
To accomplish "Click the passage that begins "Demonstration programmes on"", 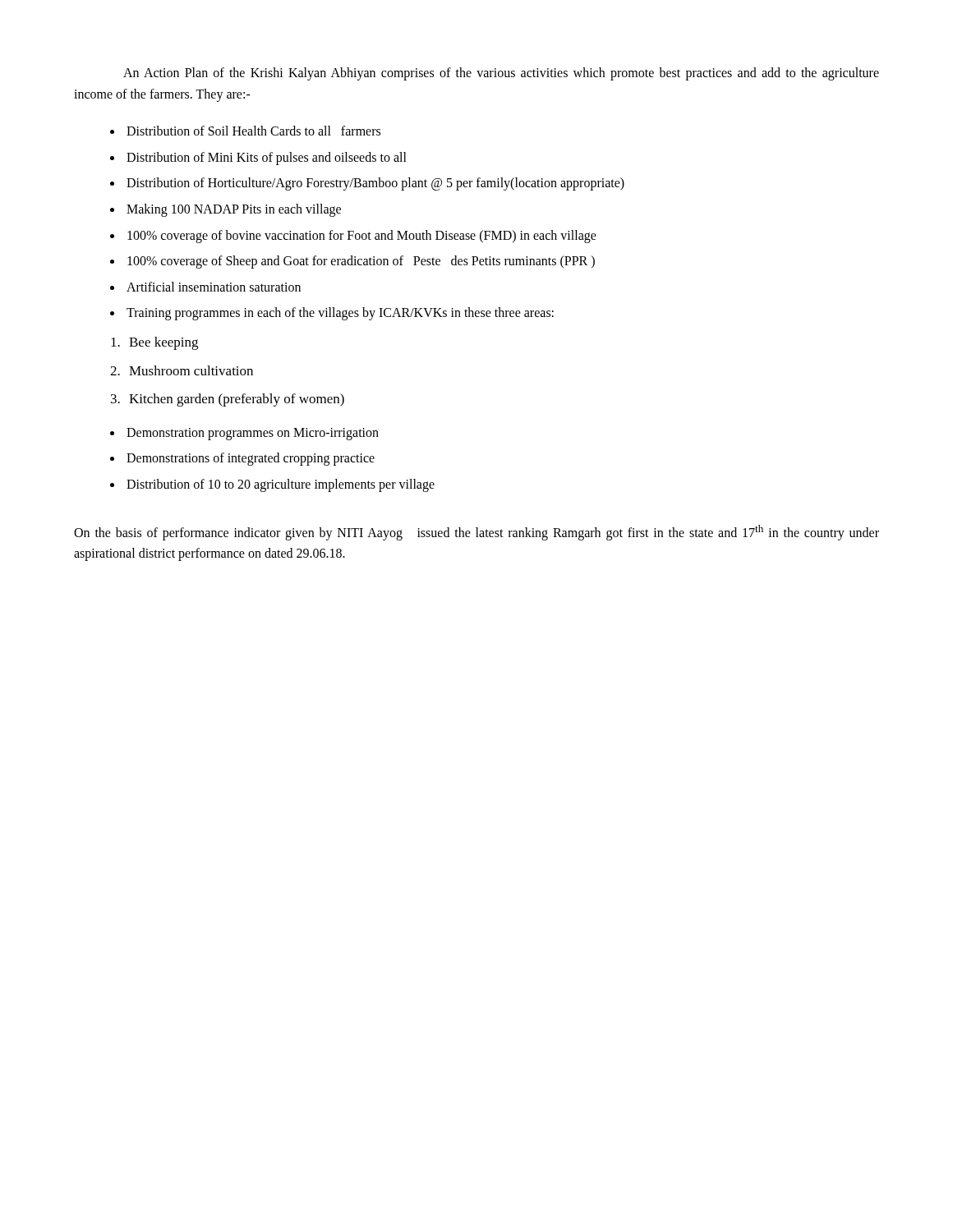I will coord(253,432).
